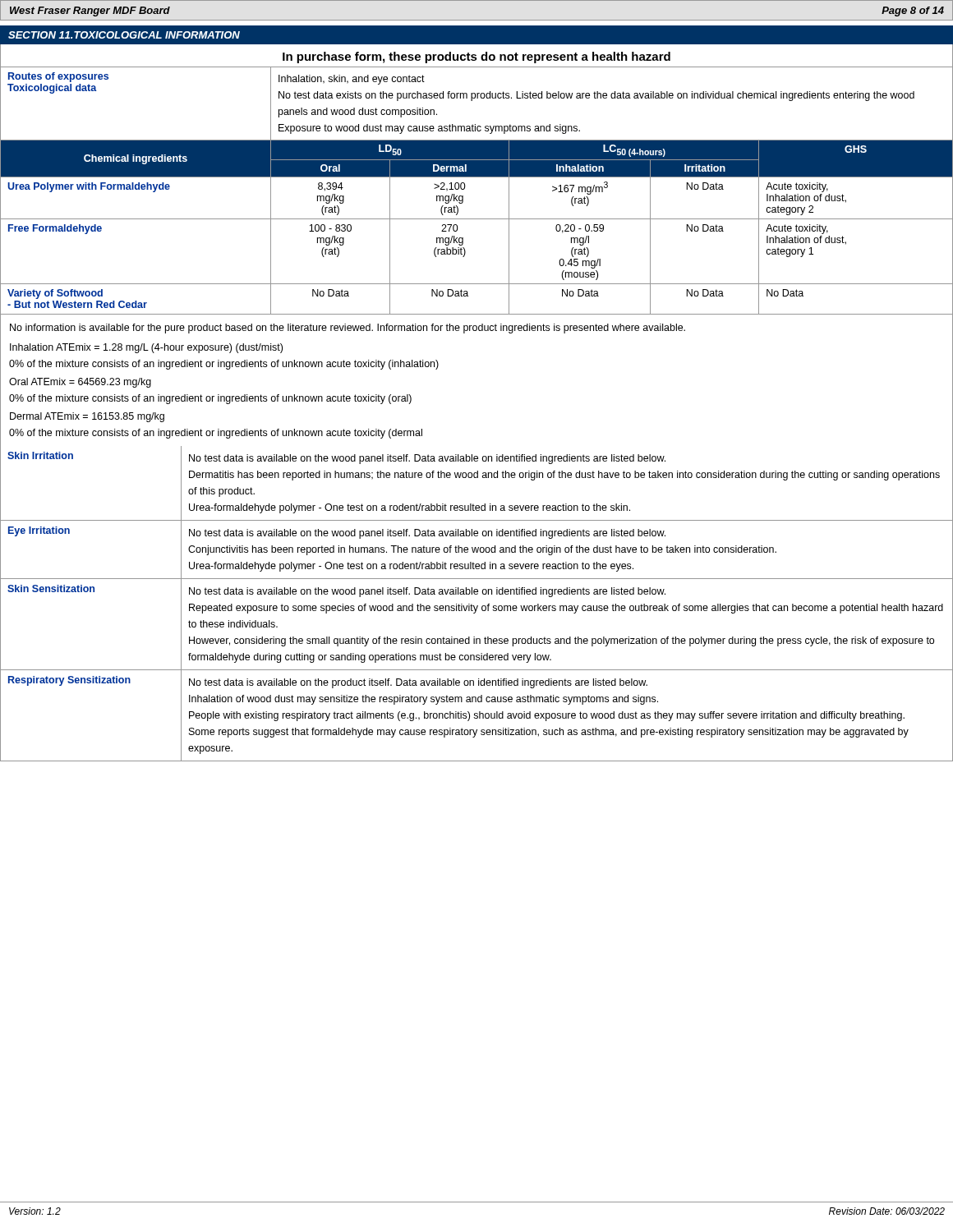Find the block starting "Respiratory Sensitization"
The height and width of the screenshot is (1232, 953).
pyautogui.click(x=69, y=680)
